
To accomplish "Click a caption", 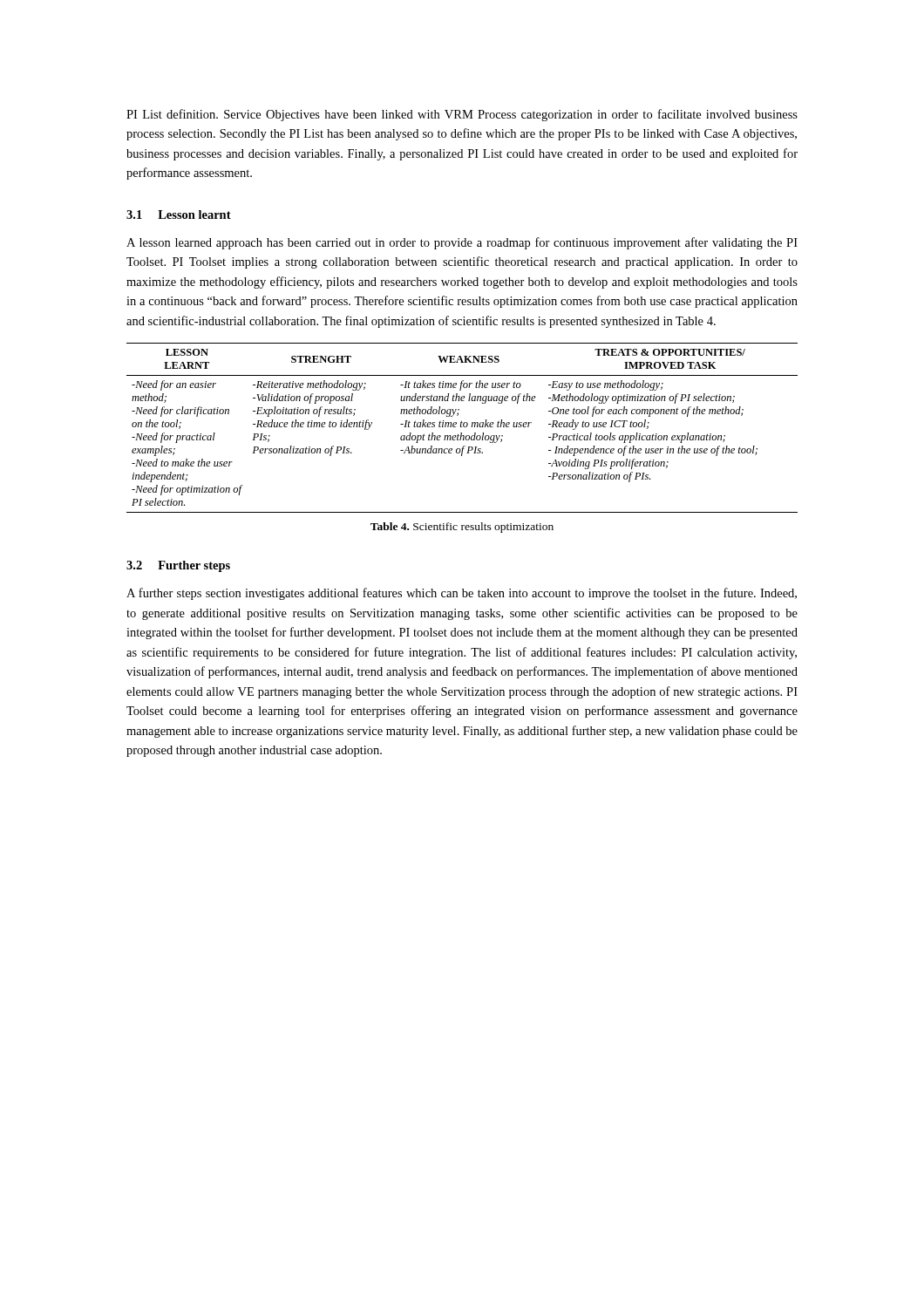I will pyautogui.click(x=462, y=526).
